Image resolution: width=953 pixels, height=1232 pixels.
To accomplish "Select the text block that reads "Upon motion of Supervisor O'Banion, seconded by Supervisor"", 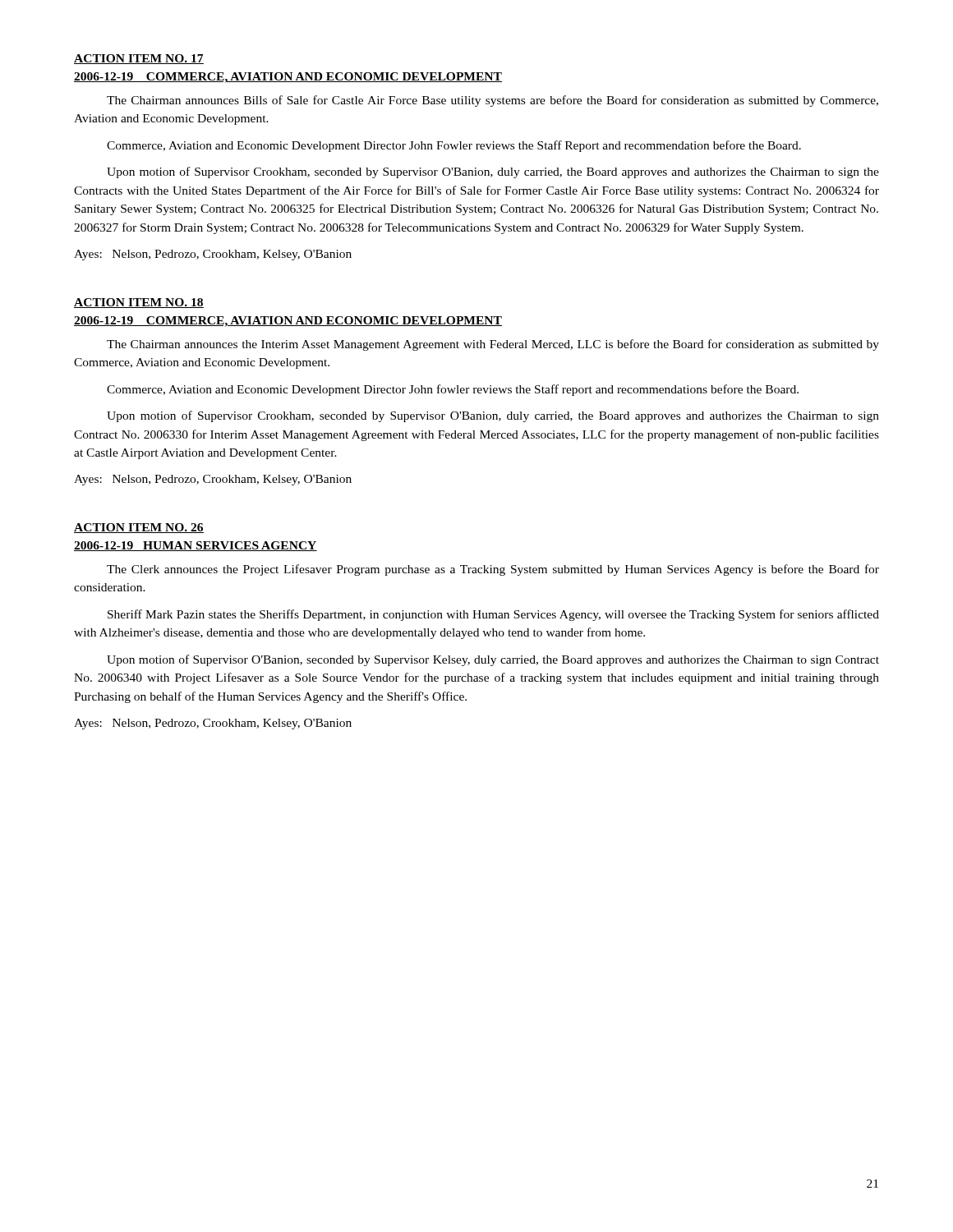I will click(x=476, y=691).
